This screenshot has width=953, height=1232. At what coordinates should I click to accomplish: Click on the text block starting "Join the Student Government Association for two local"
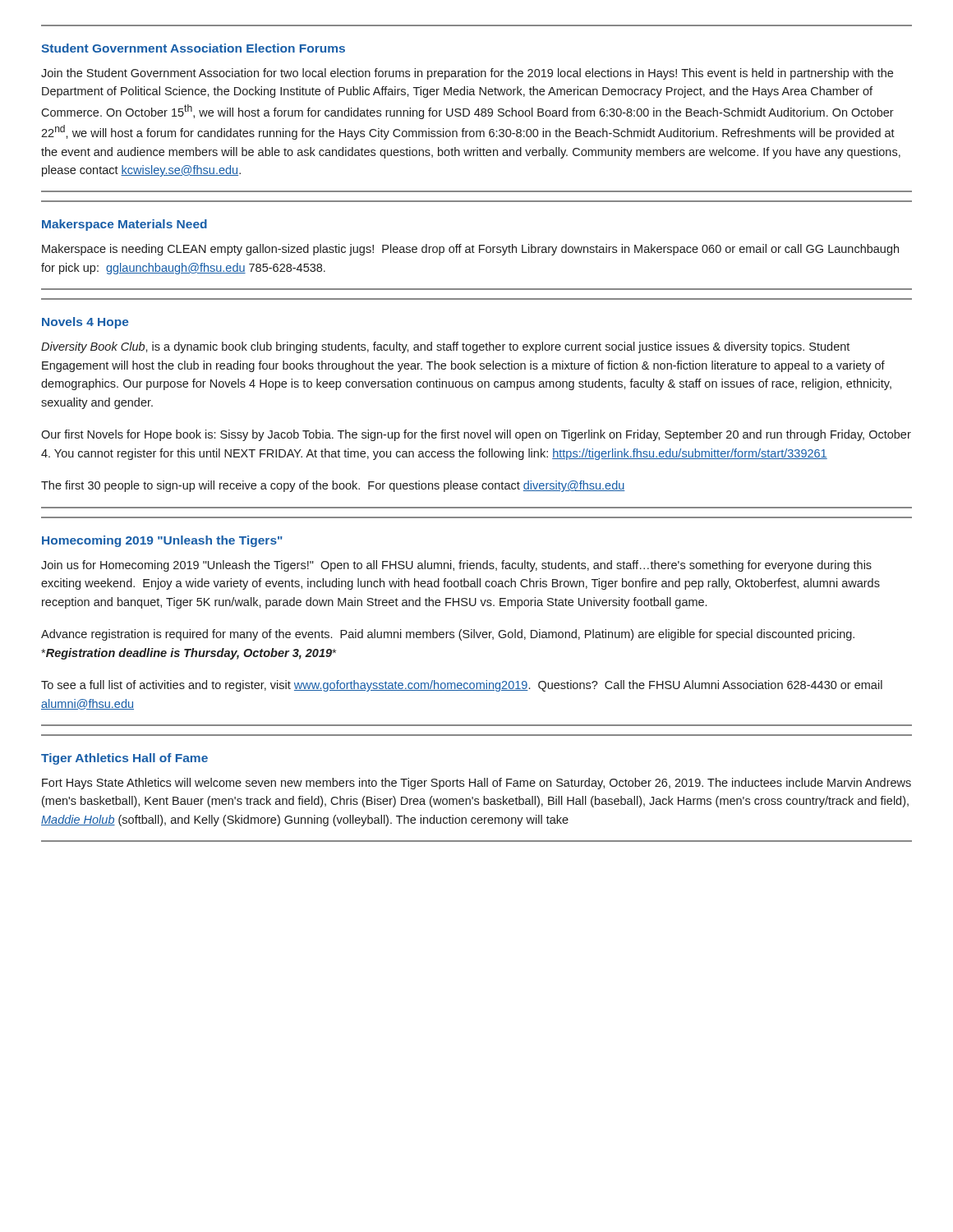tap(471, 122)
